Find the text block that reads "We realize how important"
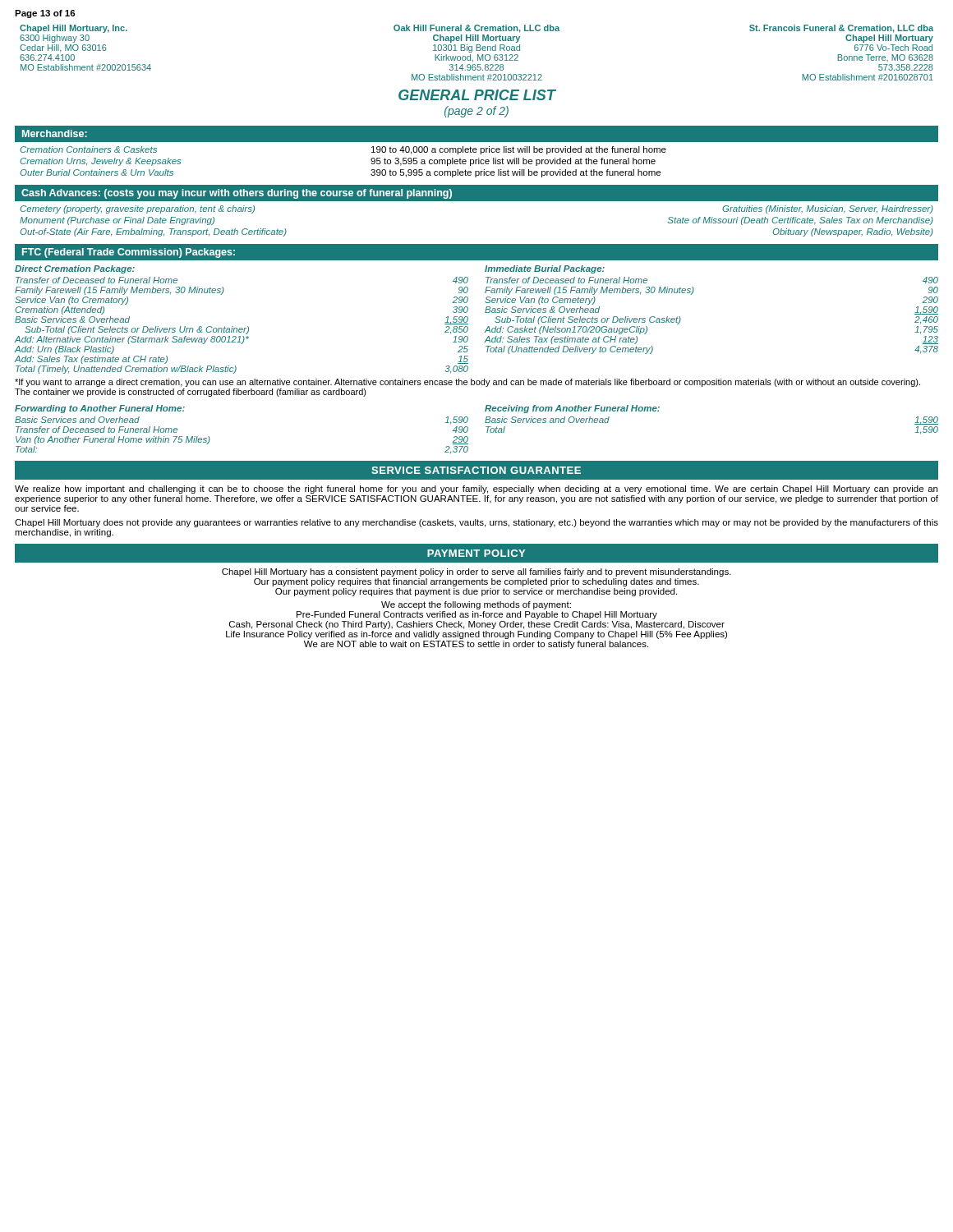 pyautogui.click(x=476, y=499)
